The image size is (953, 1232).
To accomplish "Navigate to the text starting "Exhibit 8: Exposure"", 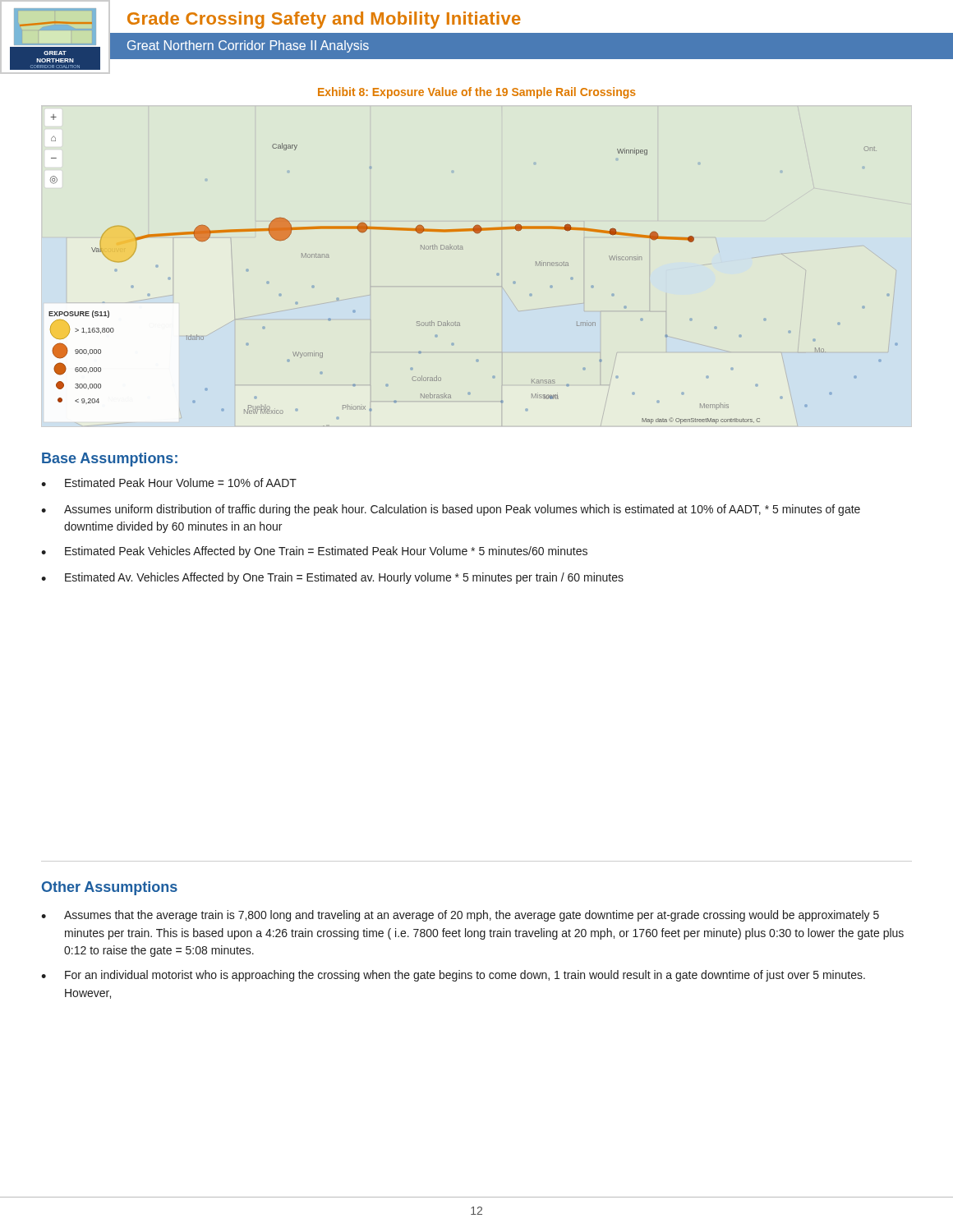I will pos(476,92).
